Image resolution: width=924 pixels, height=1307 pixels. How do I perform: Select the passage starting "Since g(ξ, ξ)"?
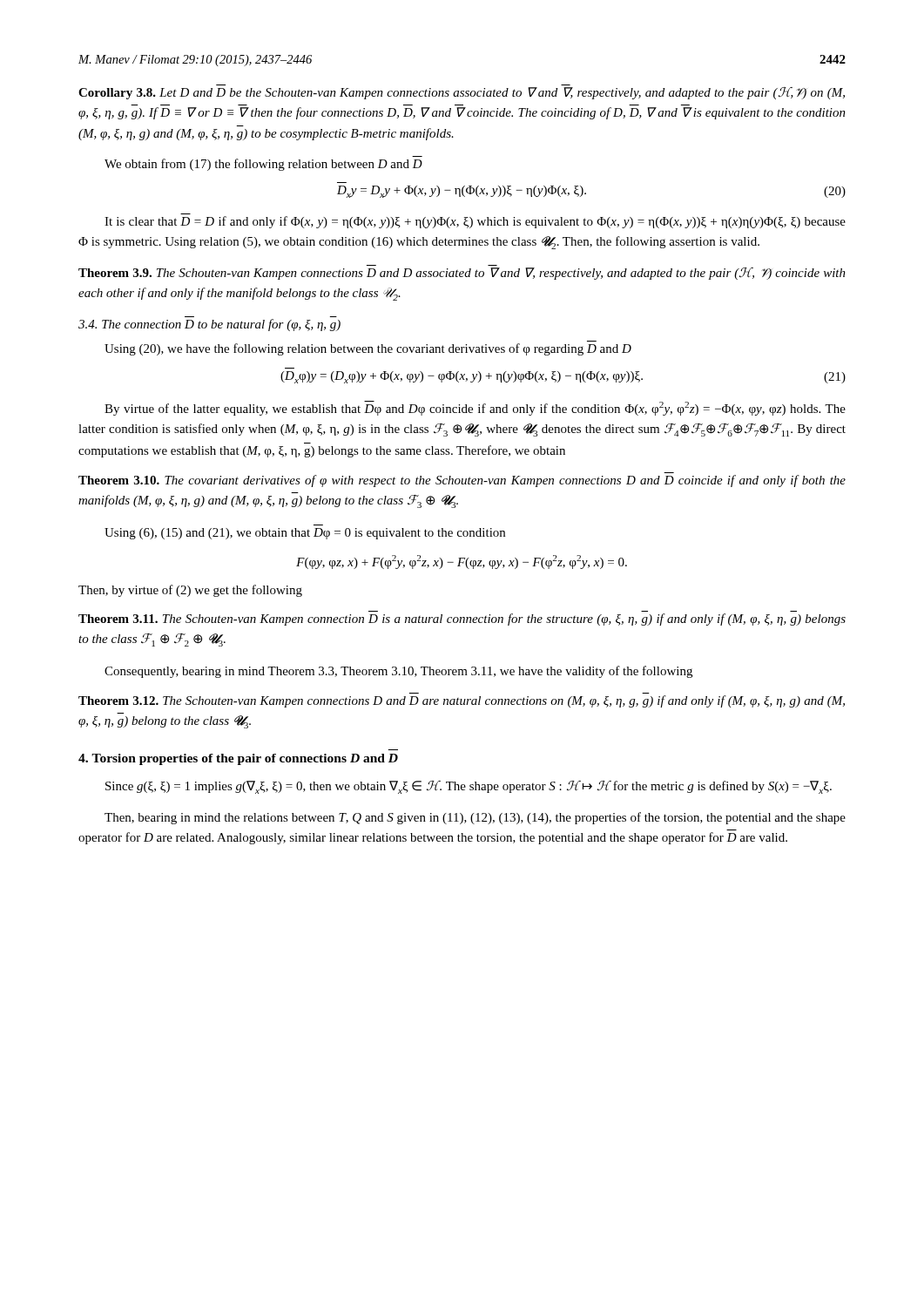point(468,788)
